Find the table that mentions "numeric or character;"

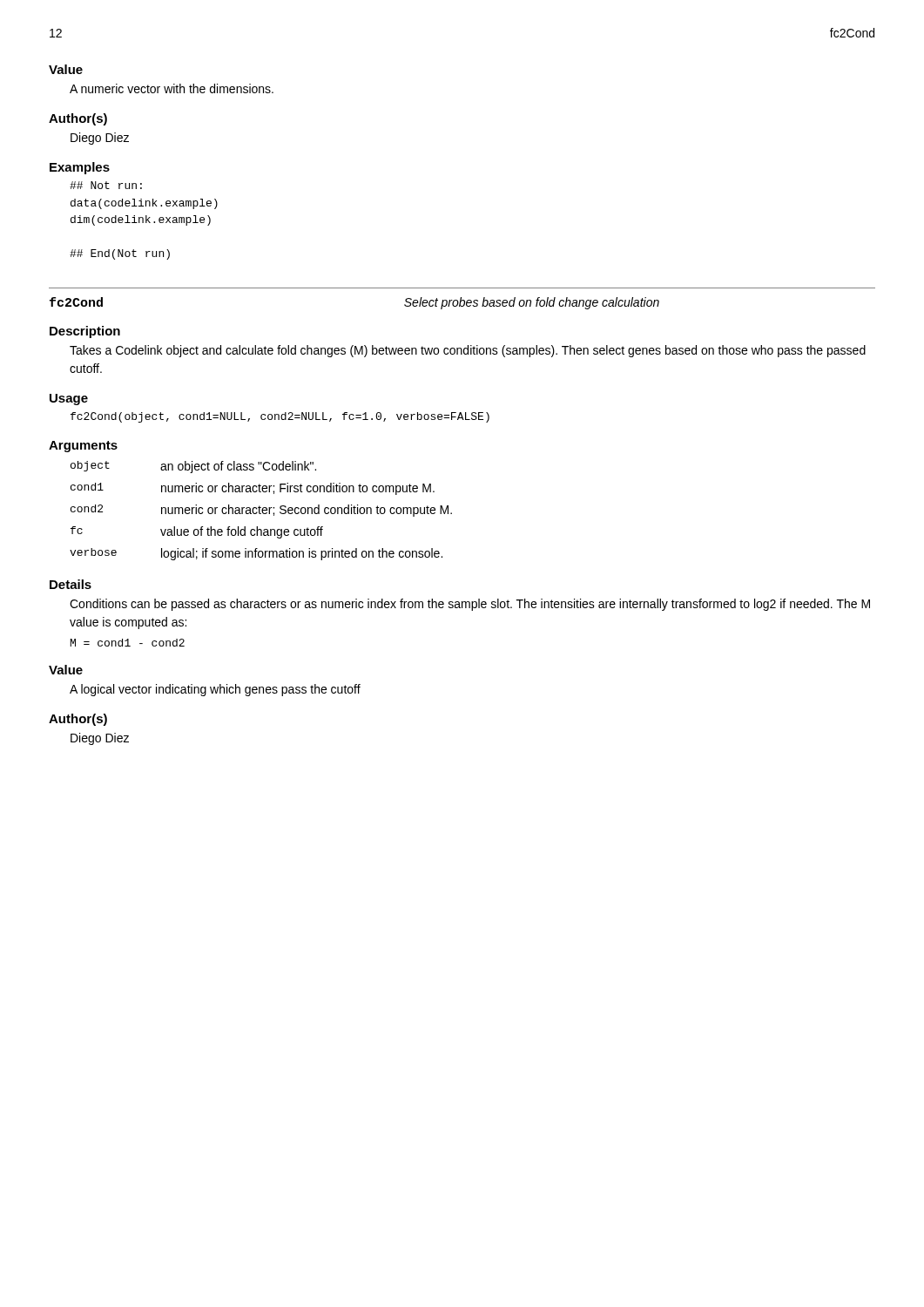[462, 510]
